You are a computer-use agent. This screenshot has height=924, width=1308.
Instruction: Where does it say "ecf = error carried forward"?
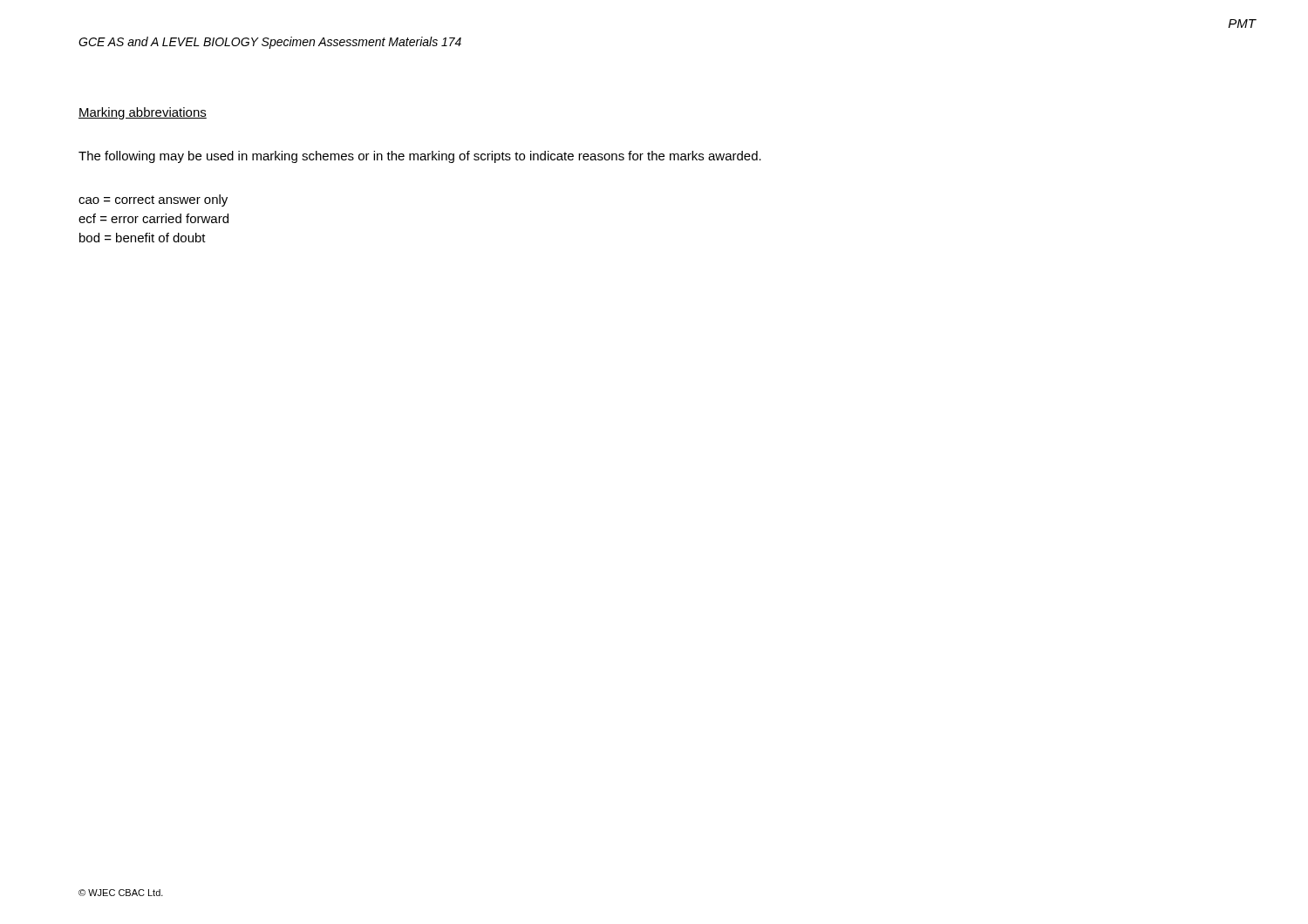click(x=154, y=218)
